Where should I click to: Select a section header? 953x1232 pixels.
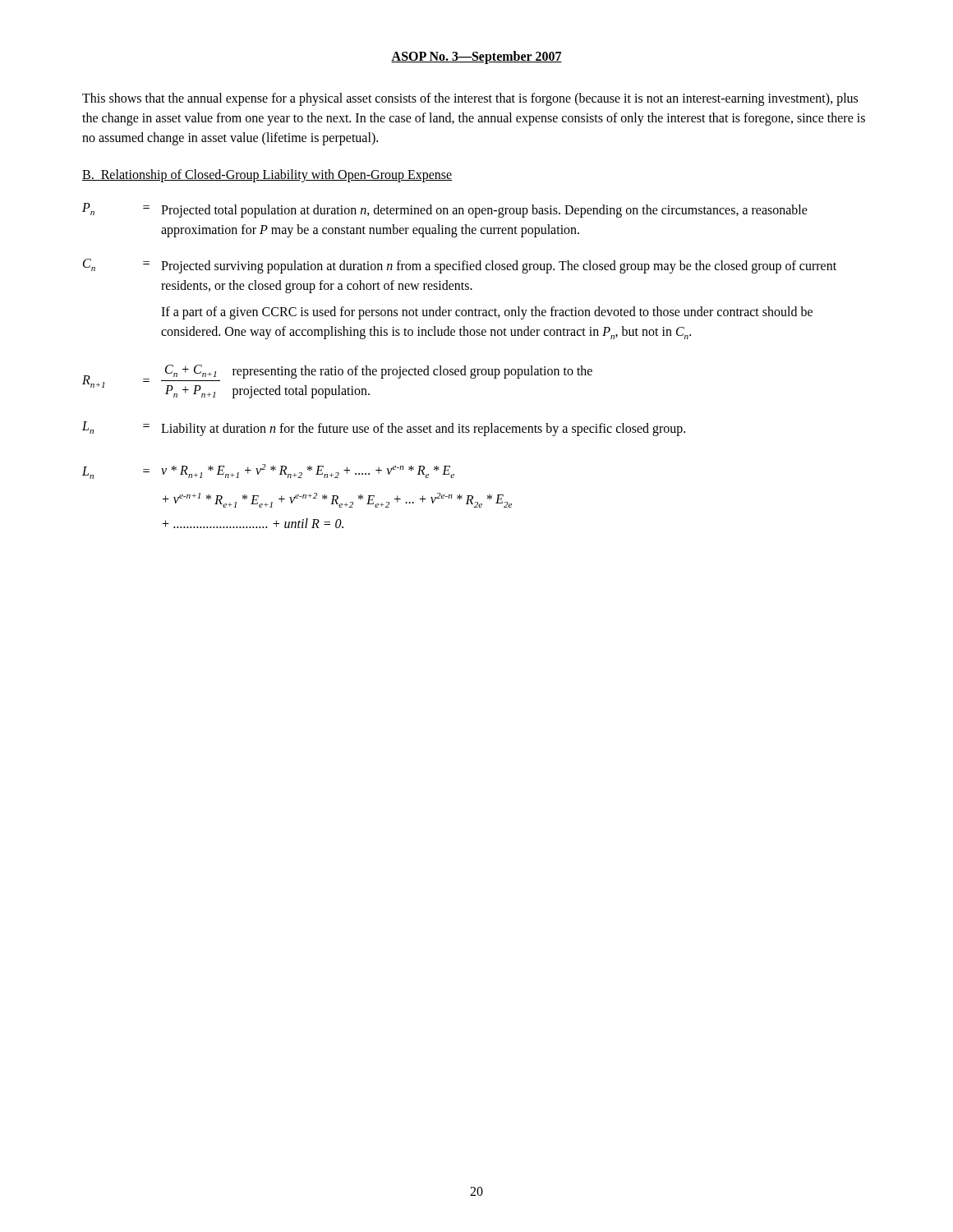pyautogui.click(x=267, y=175)
